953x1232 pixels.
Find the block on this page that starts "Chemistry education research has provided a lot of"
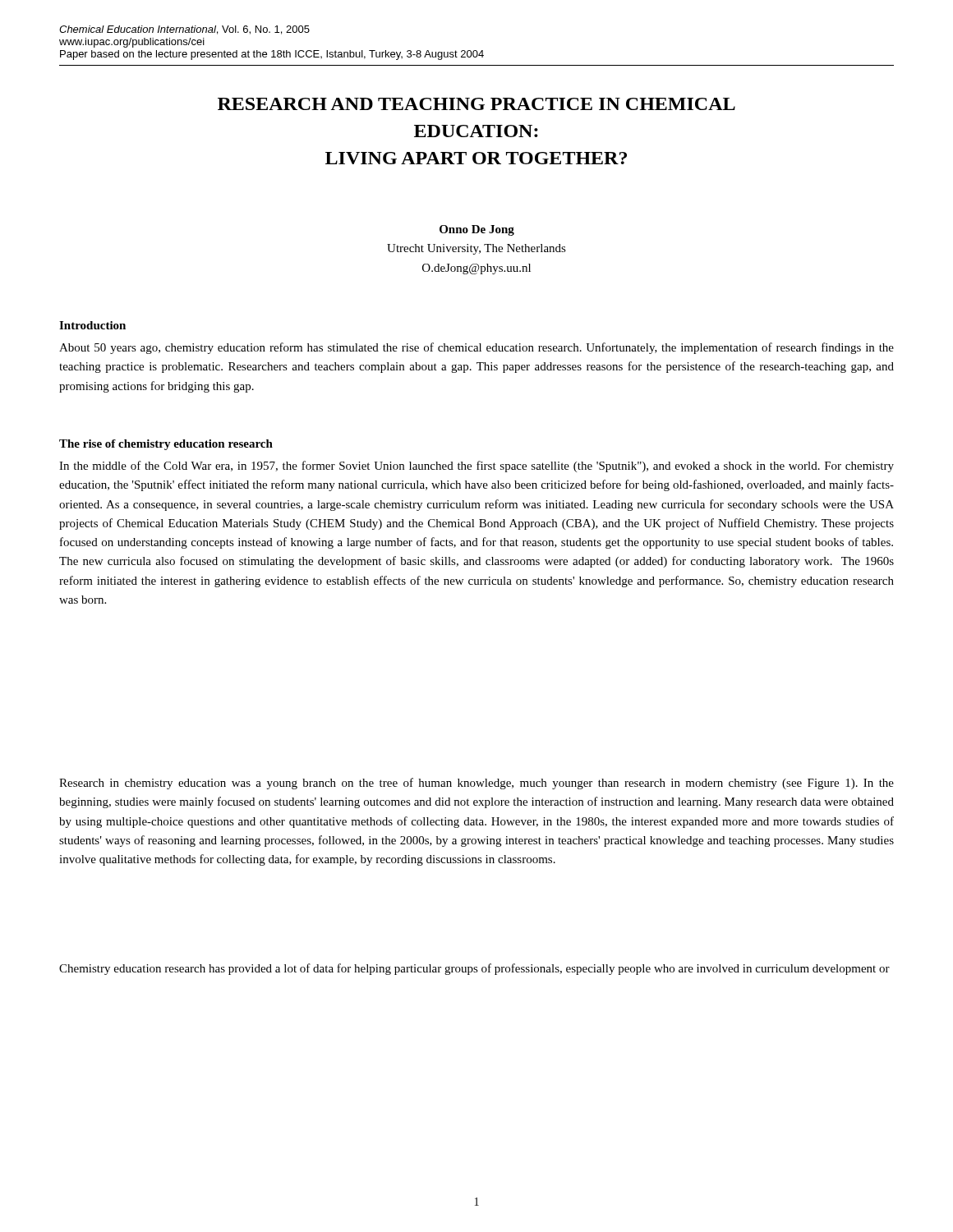(474, 968)
